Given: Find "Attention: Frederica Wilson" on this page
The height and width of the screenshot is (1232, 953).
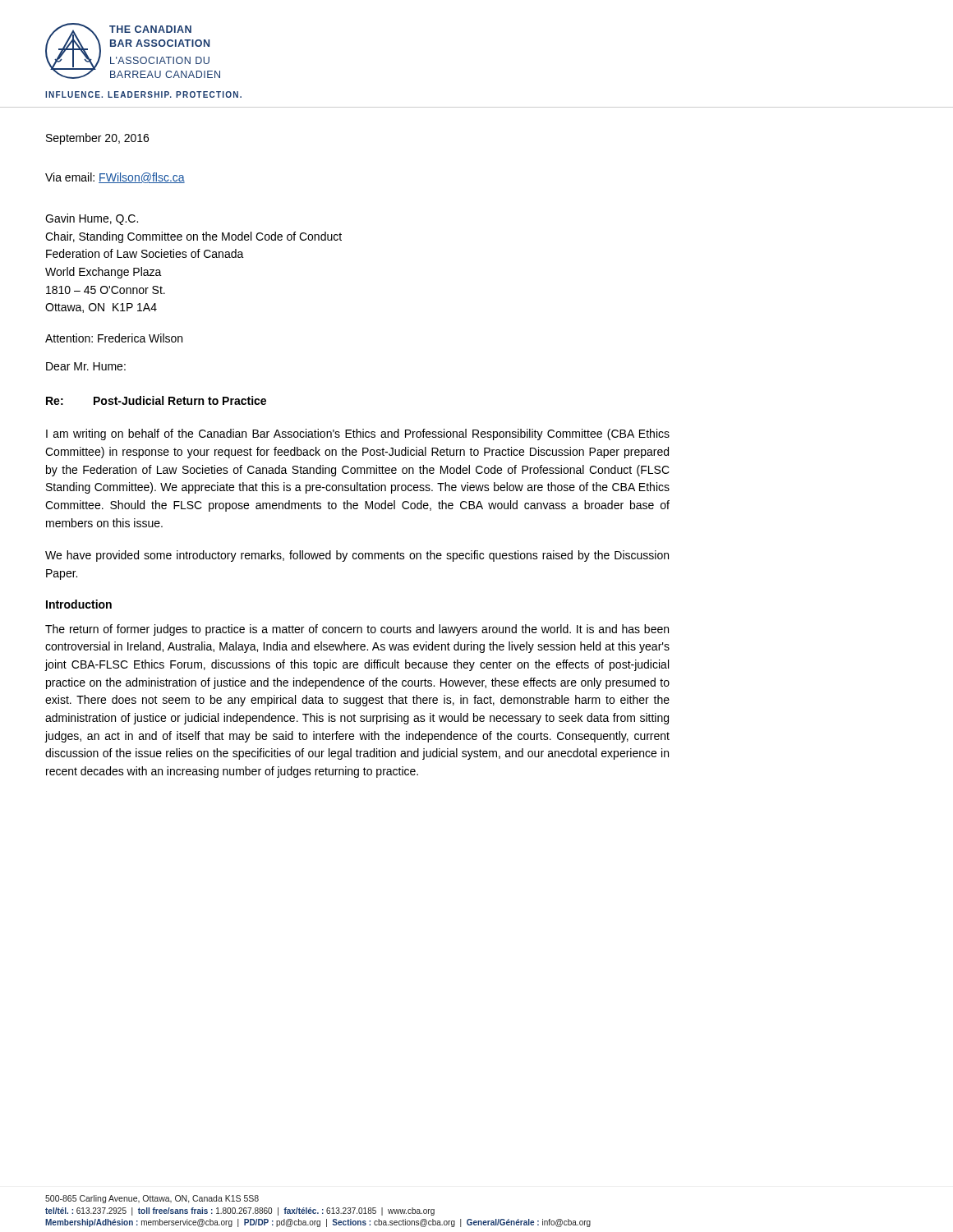Looking at the screenshot, I should coord(114,338).
